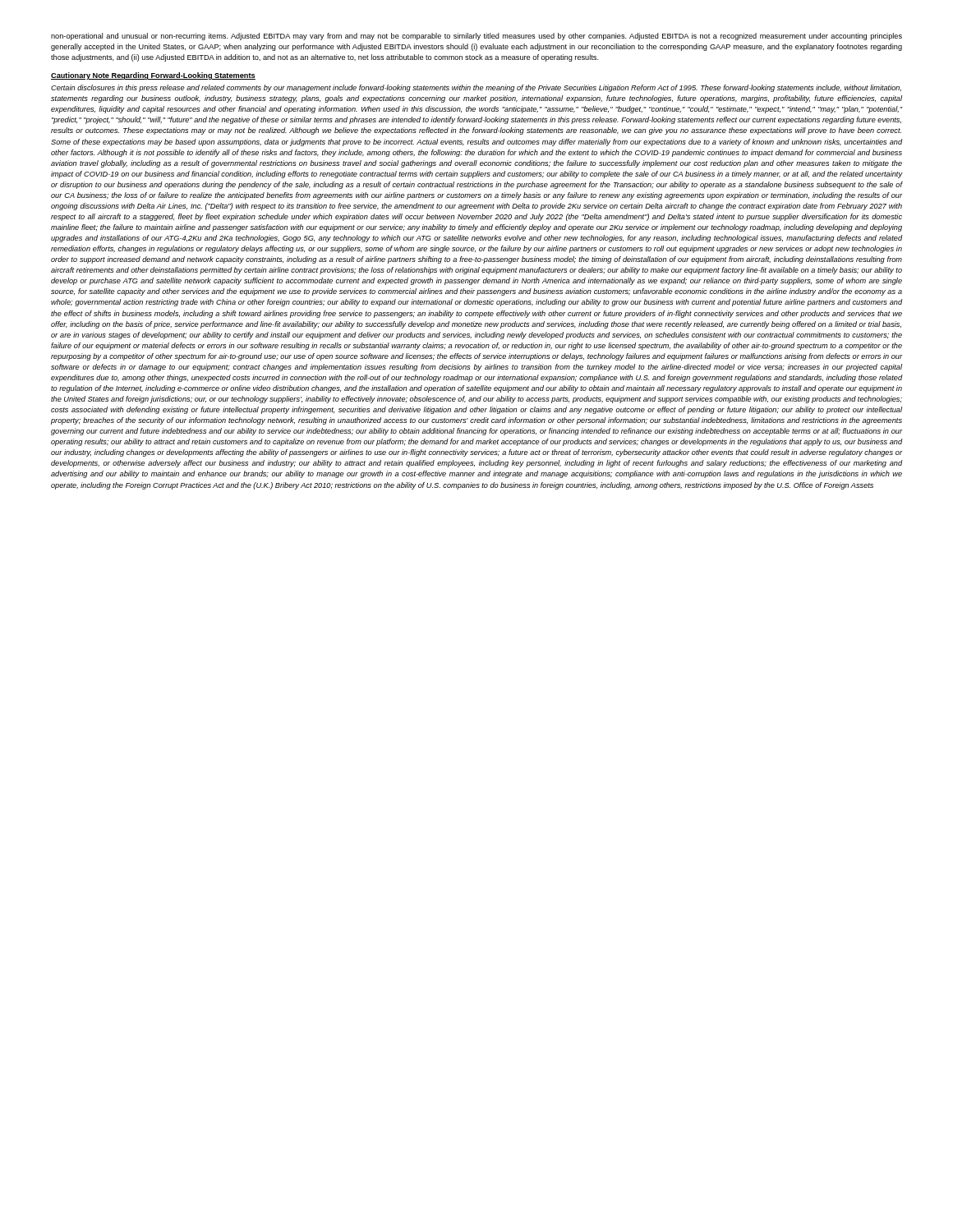
Task: Locate the text block containing "Certain disclosures in this press release and"
Action: coord(476,287)
